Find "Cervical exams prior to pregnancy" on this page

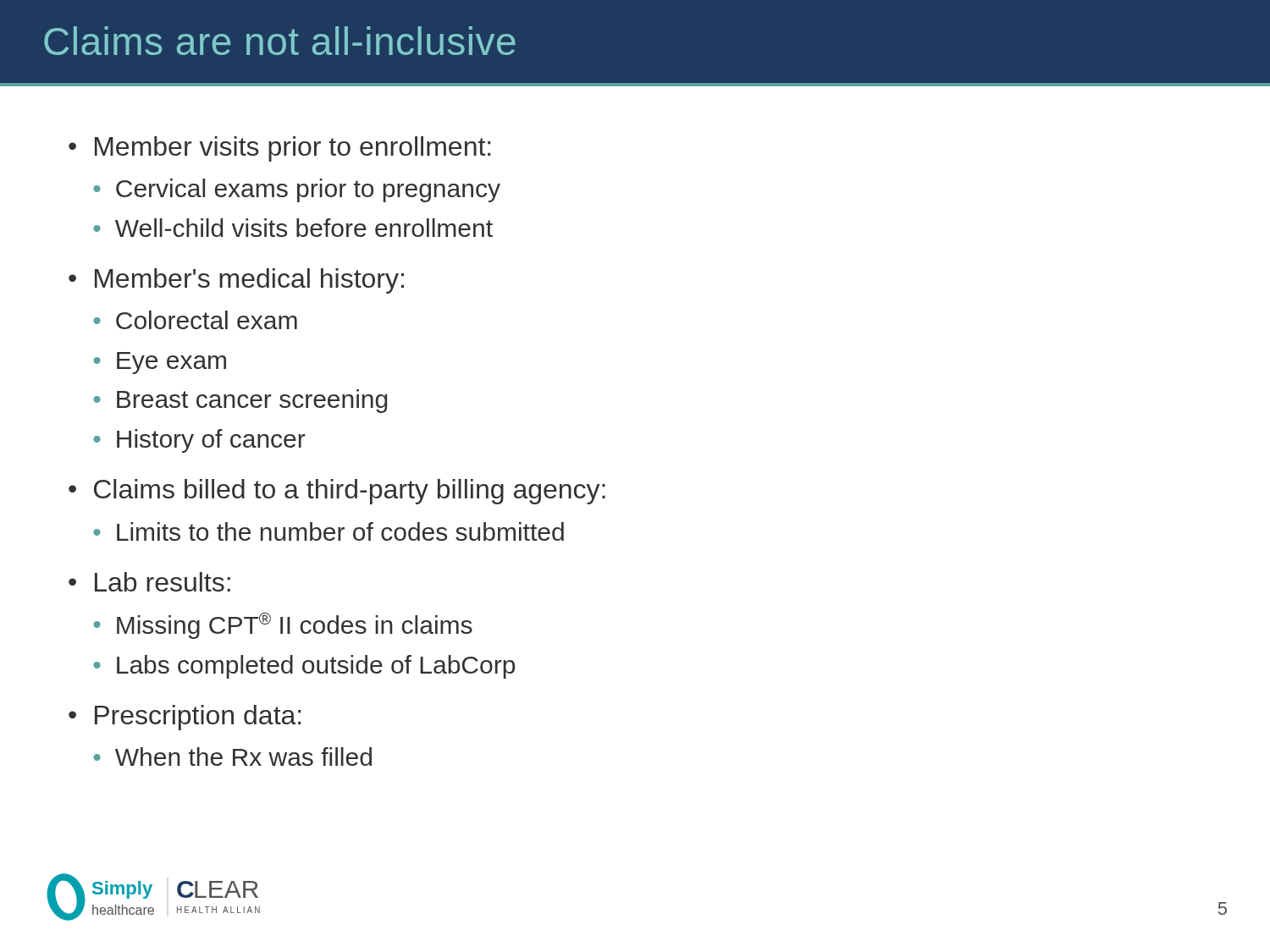[x=308, y=190]
